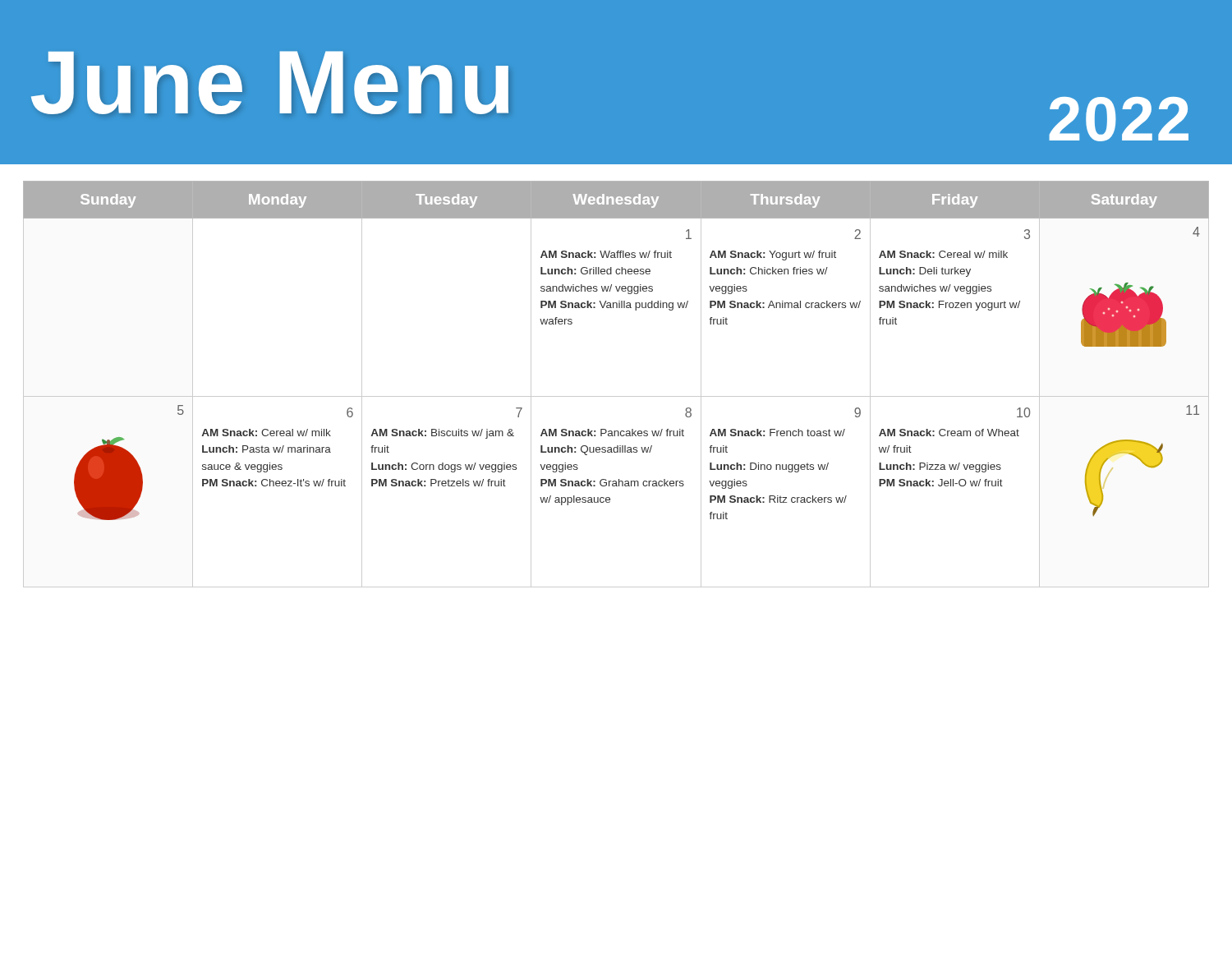Point to "June Menu 2022"
This screenshot has height=953, width=1232.
(x=311, y=96)
